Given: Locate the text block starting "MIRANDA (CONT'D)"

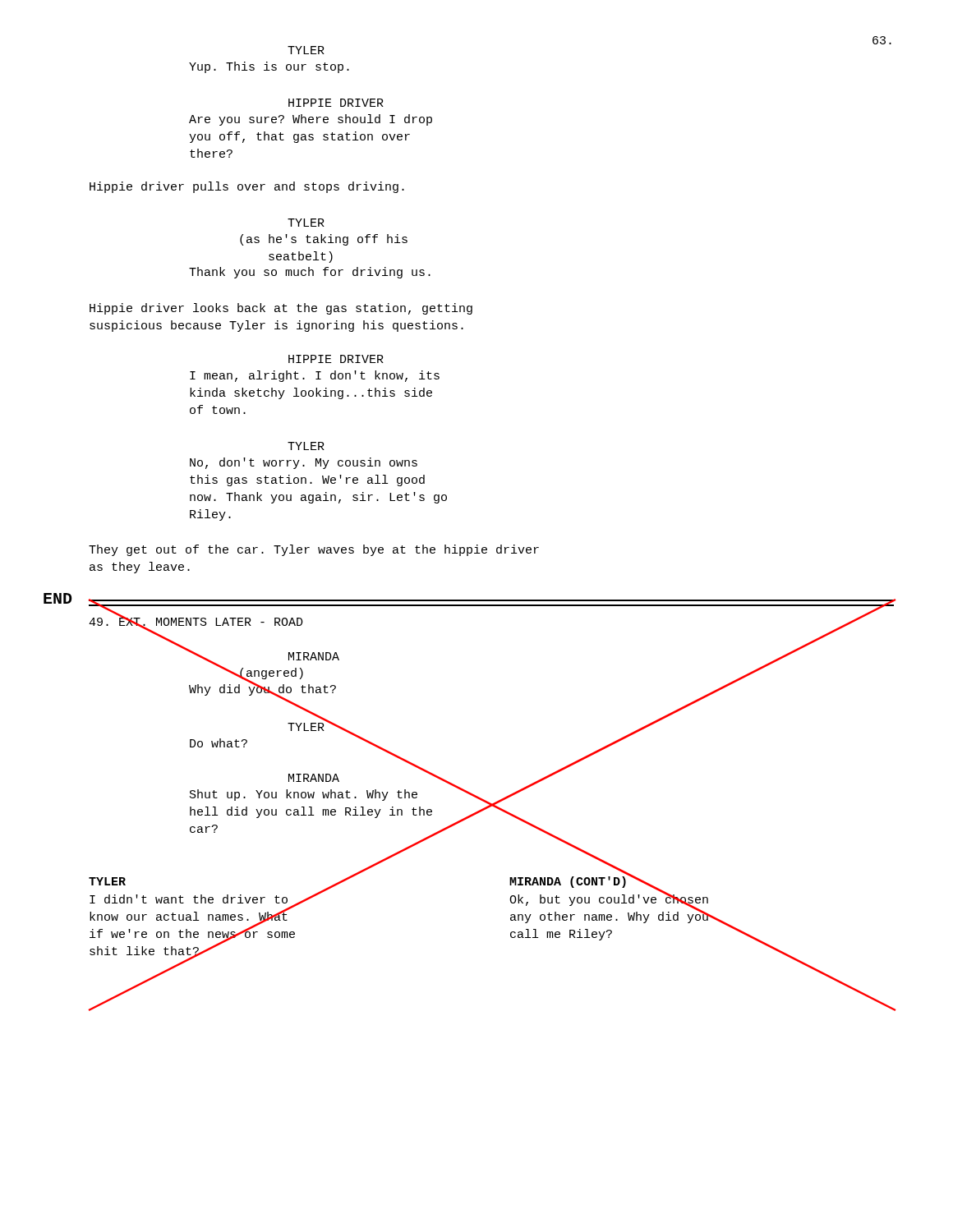Looking at the screenshot, I should point(569,883).
